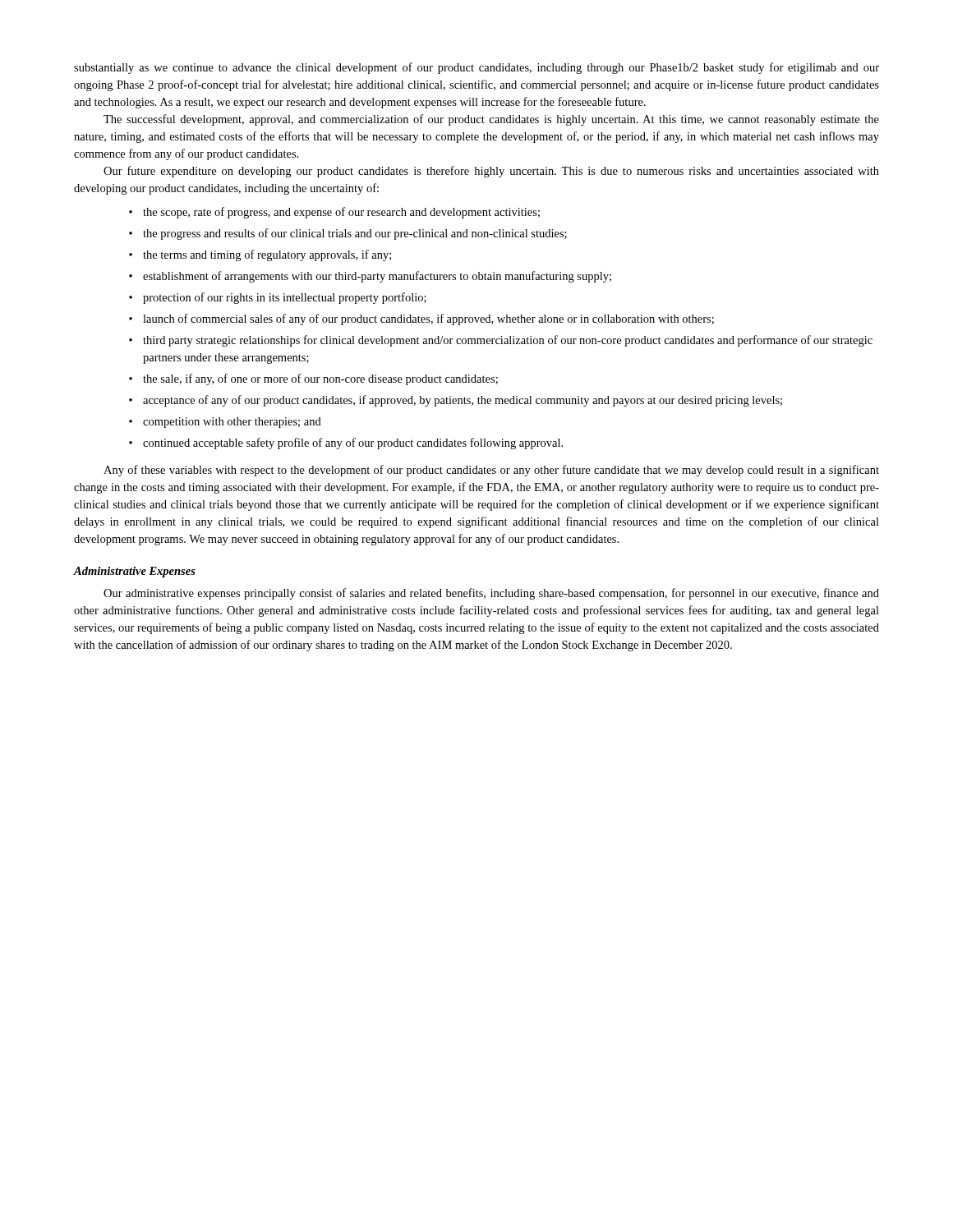Click the passage that begins "Our administrative expenses"
Image resolution: width=953 pixels, height=1232 pixels.
pos(476,619)
